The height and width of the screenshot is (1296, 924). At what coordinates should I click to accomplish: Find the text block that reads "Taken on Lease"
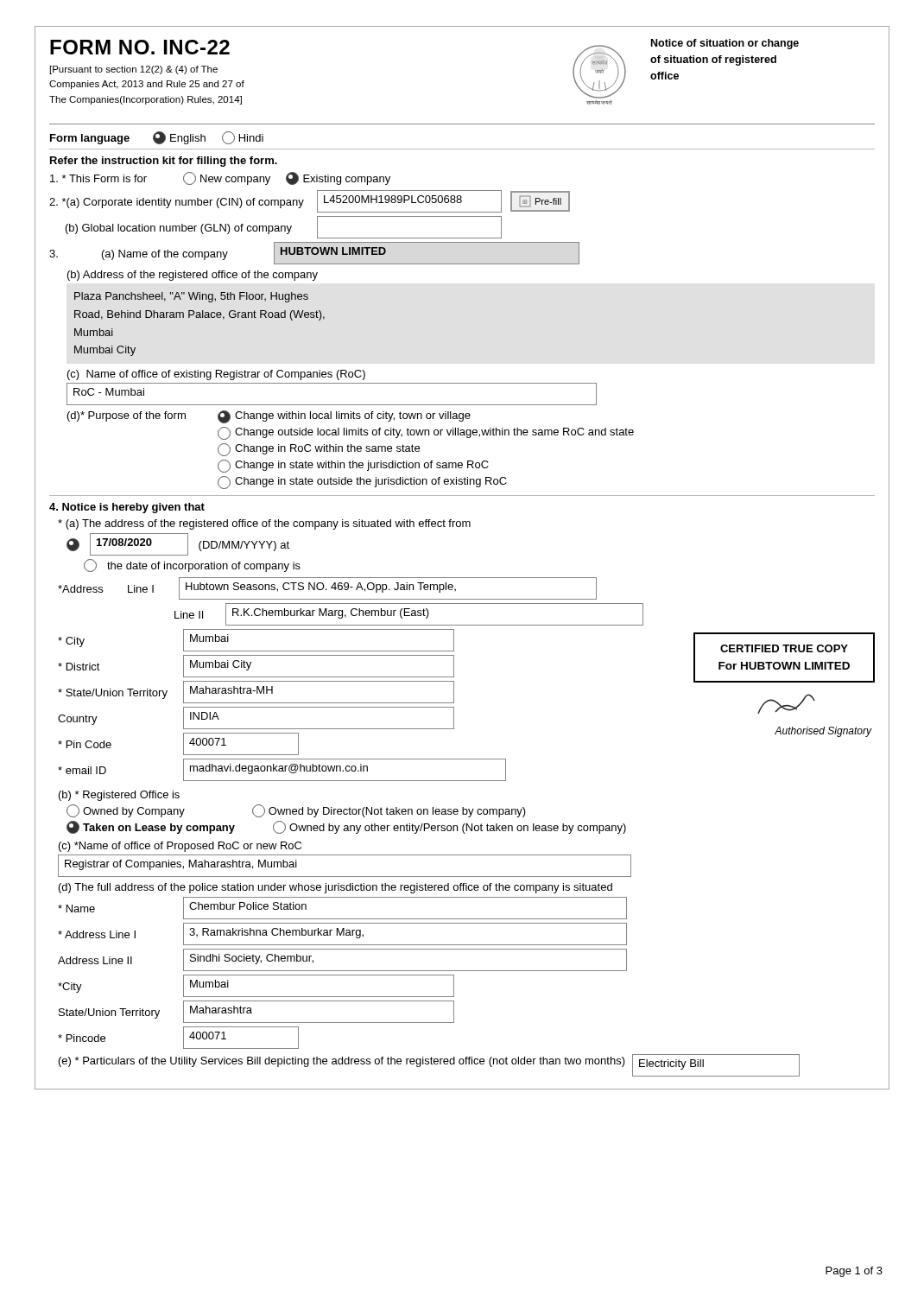[x=346, y=827]
